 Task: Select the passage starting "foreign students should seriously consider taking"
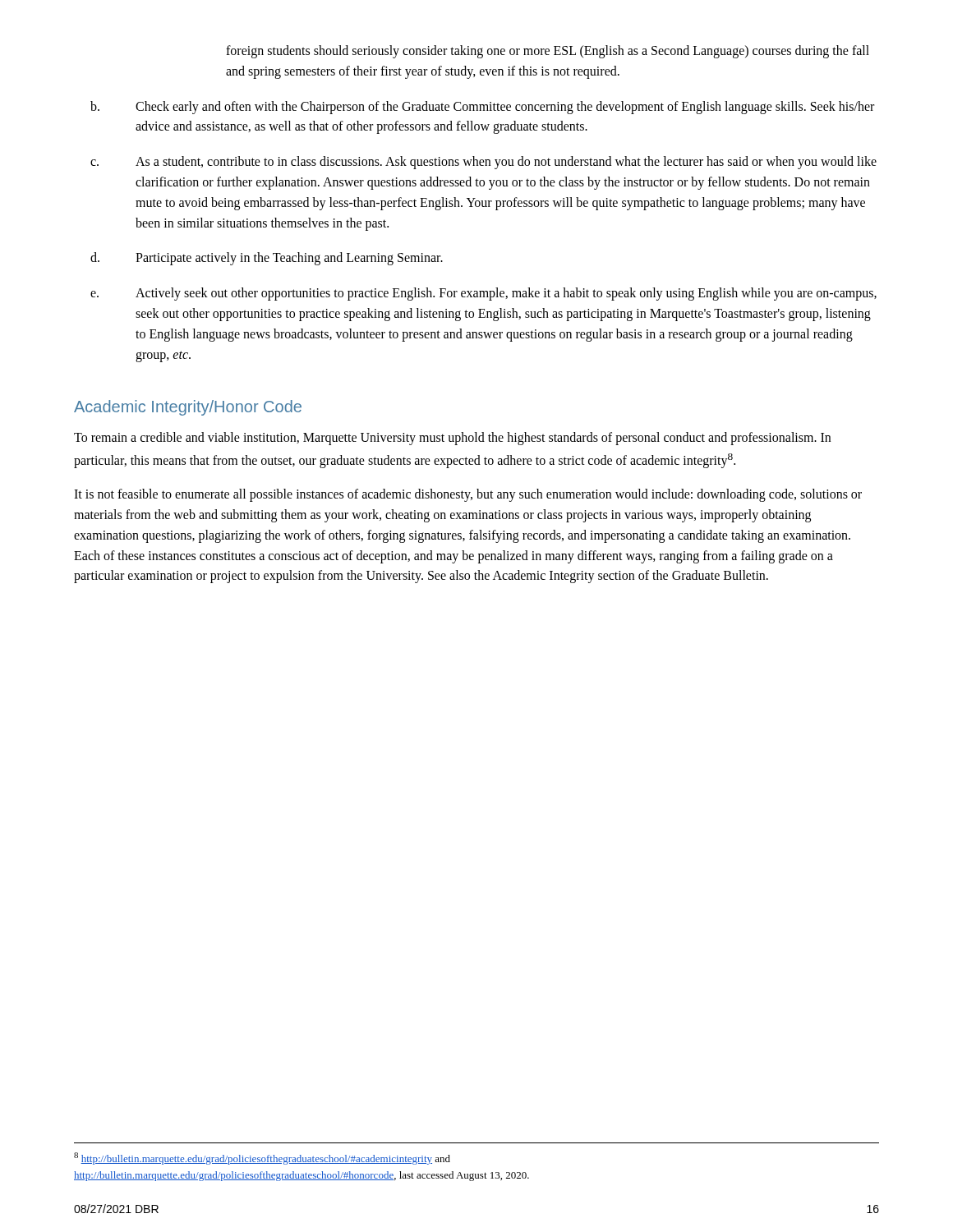point(548,61)
